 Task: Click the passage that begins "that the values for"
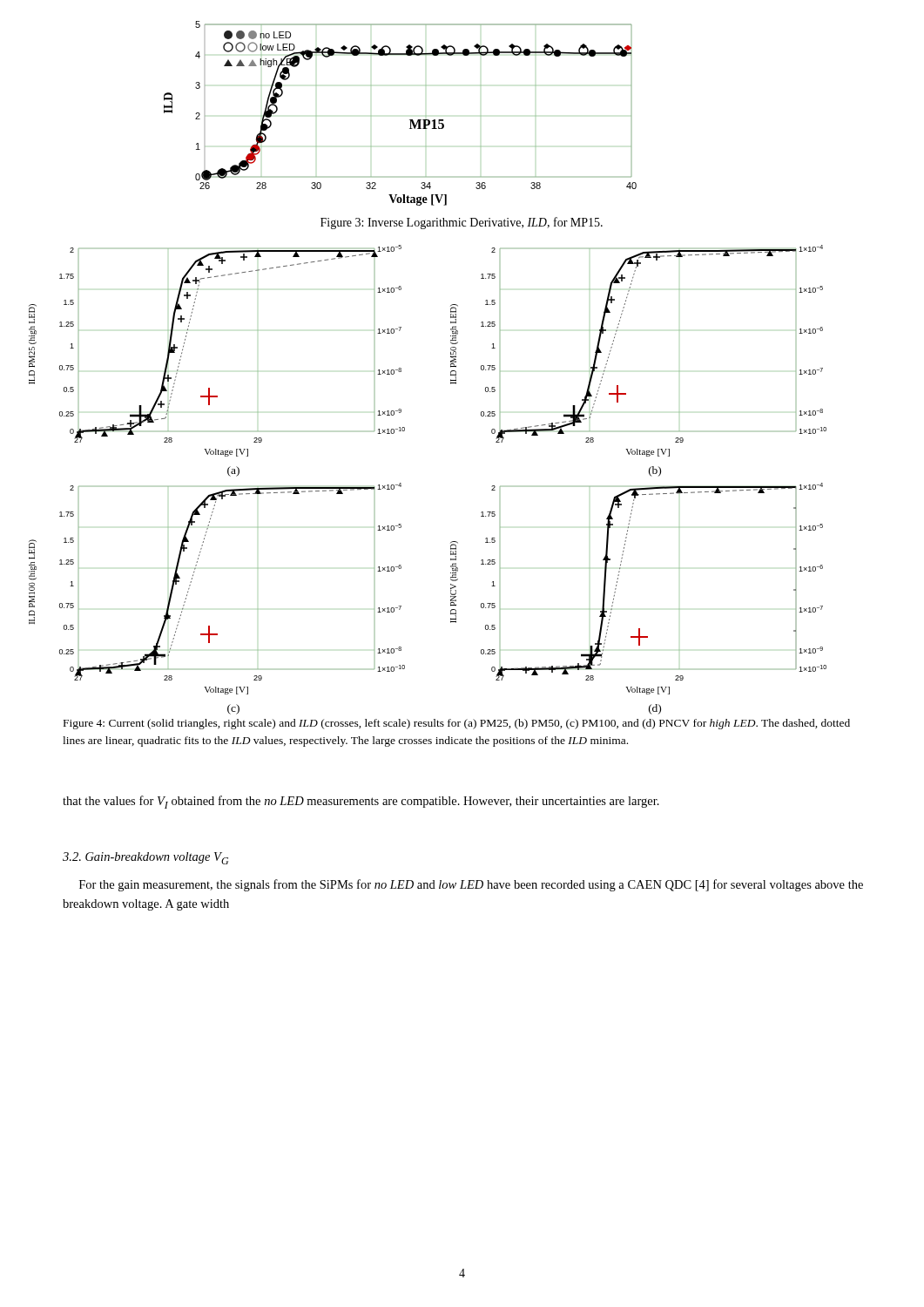(361, 802)
